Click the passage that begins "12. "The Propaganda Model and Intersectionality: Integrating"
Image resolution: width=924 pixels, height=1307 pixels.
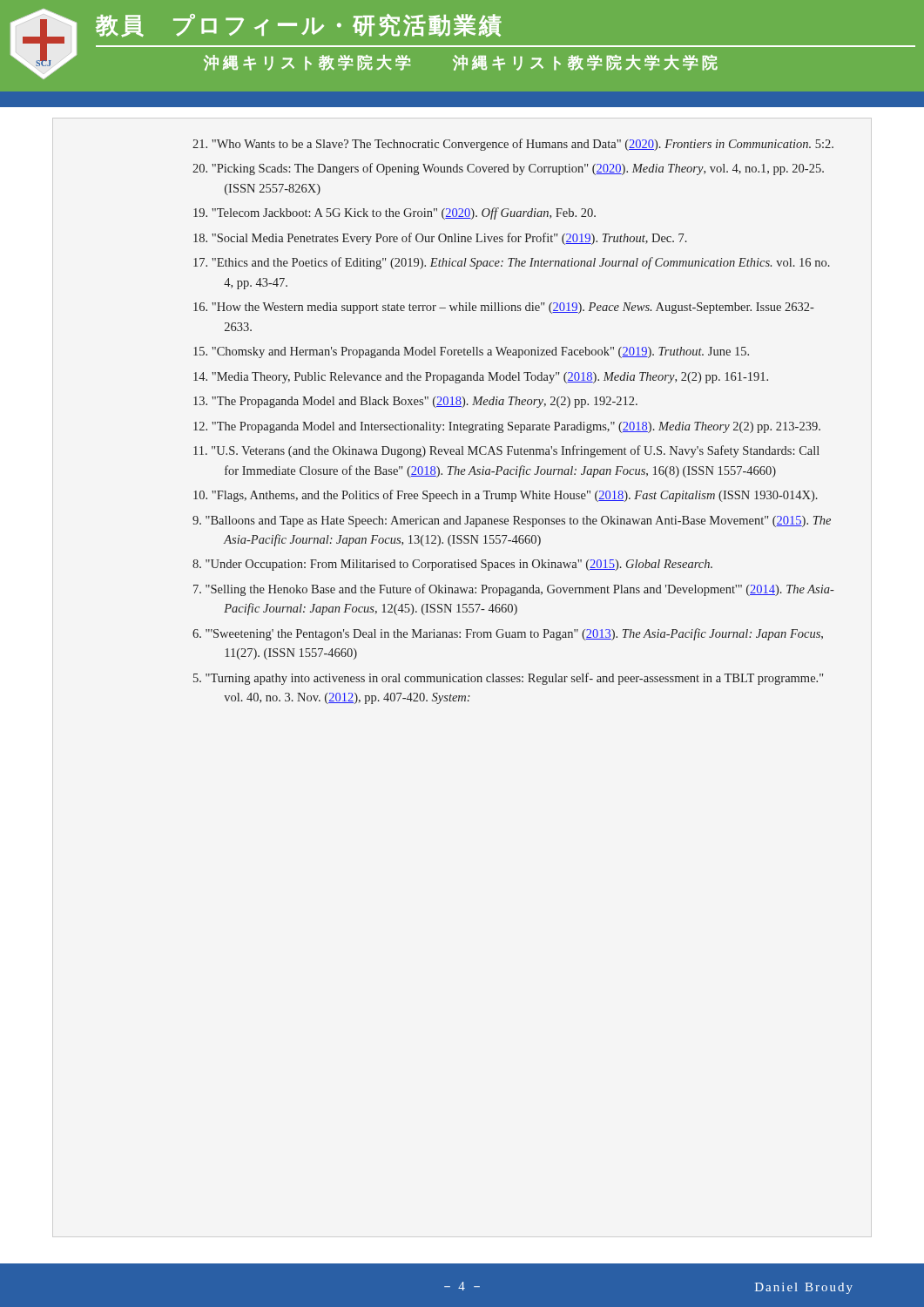click(x=507, y=426)
